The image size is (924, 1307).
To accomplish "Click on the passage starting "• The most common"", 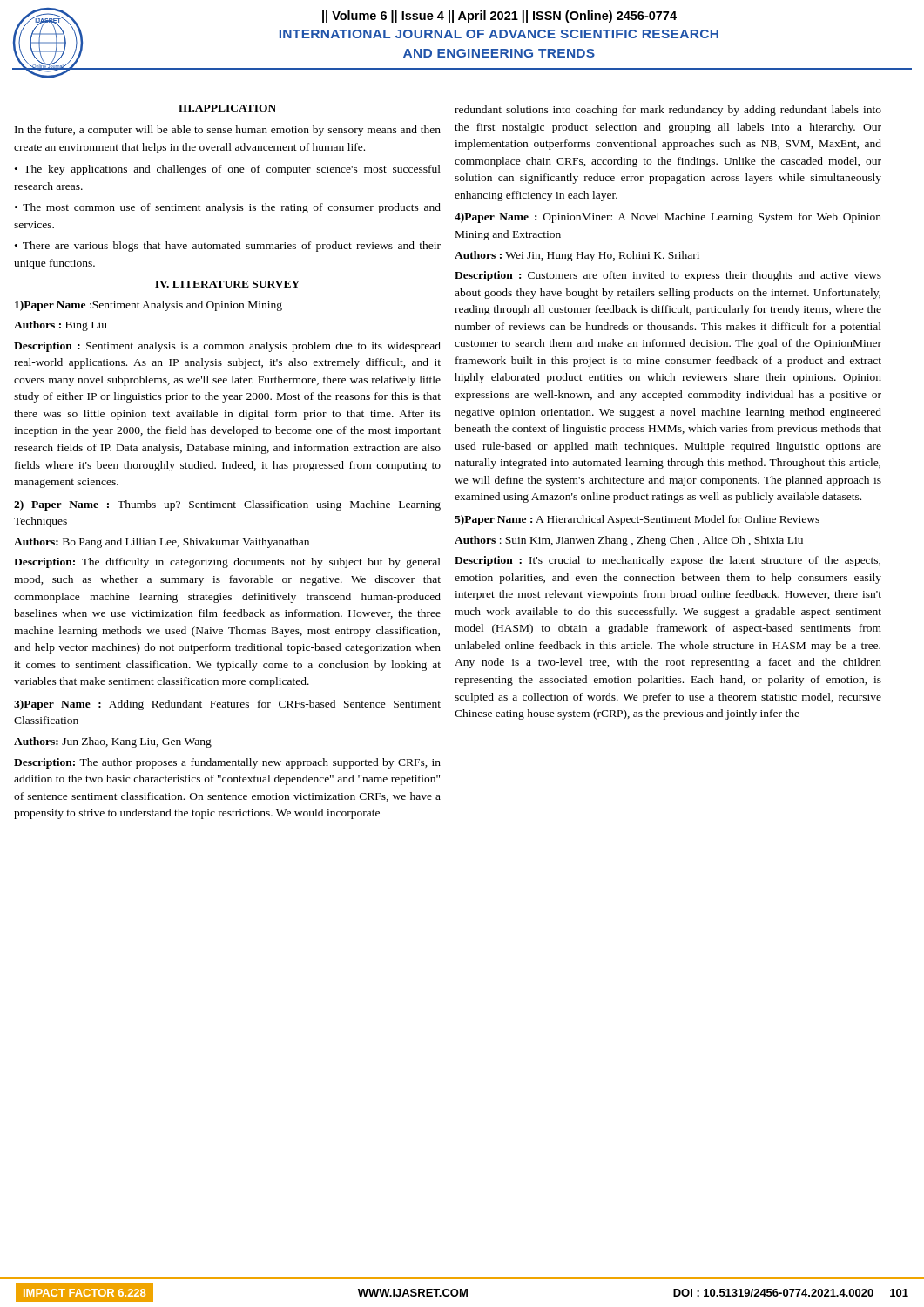I will tap(227, 216).
